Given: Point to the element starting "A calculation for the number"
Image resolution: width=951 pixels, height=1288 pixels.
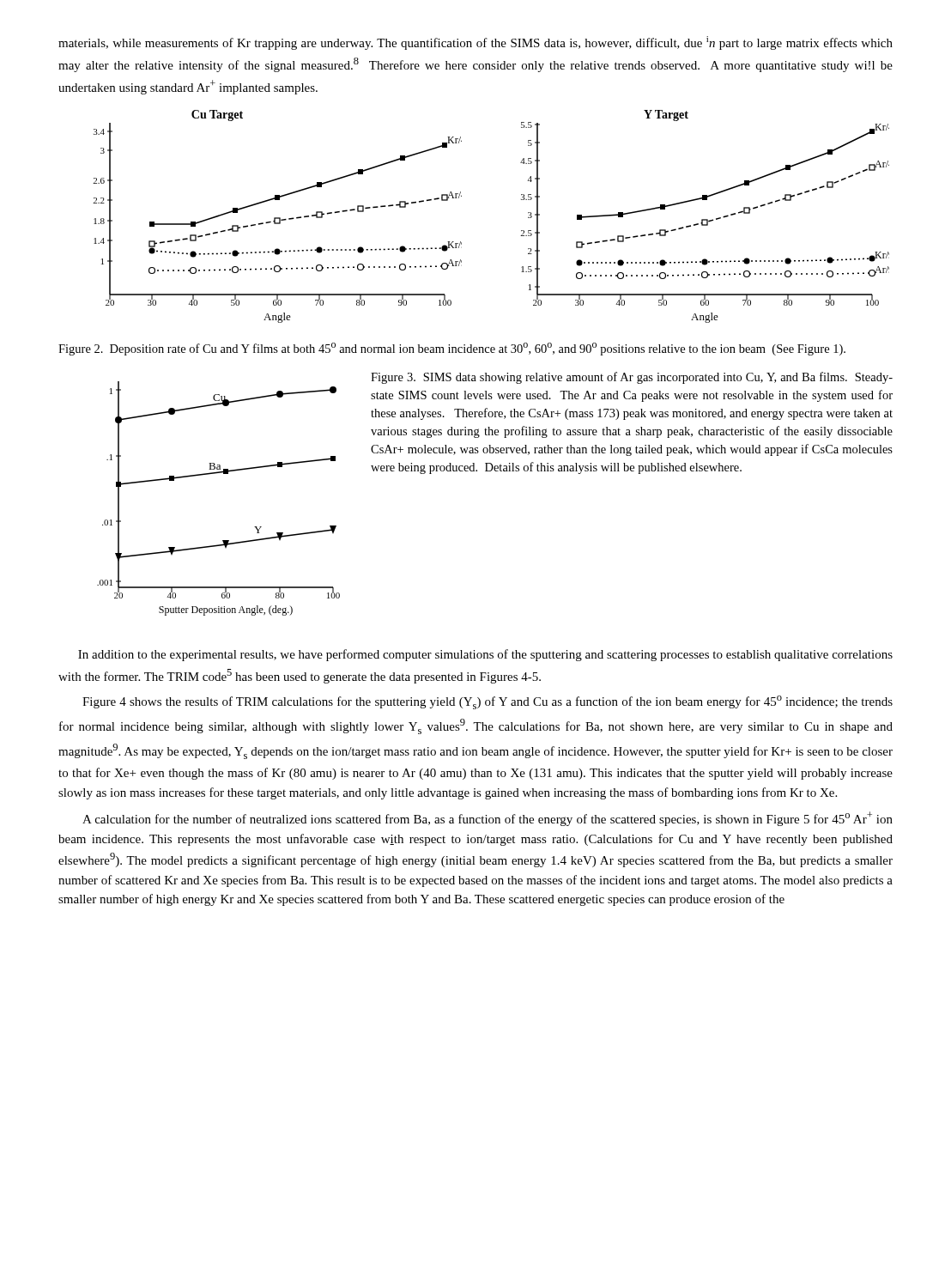Looking at the screenshot, I should (476, 858).
